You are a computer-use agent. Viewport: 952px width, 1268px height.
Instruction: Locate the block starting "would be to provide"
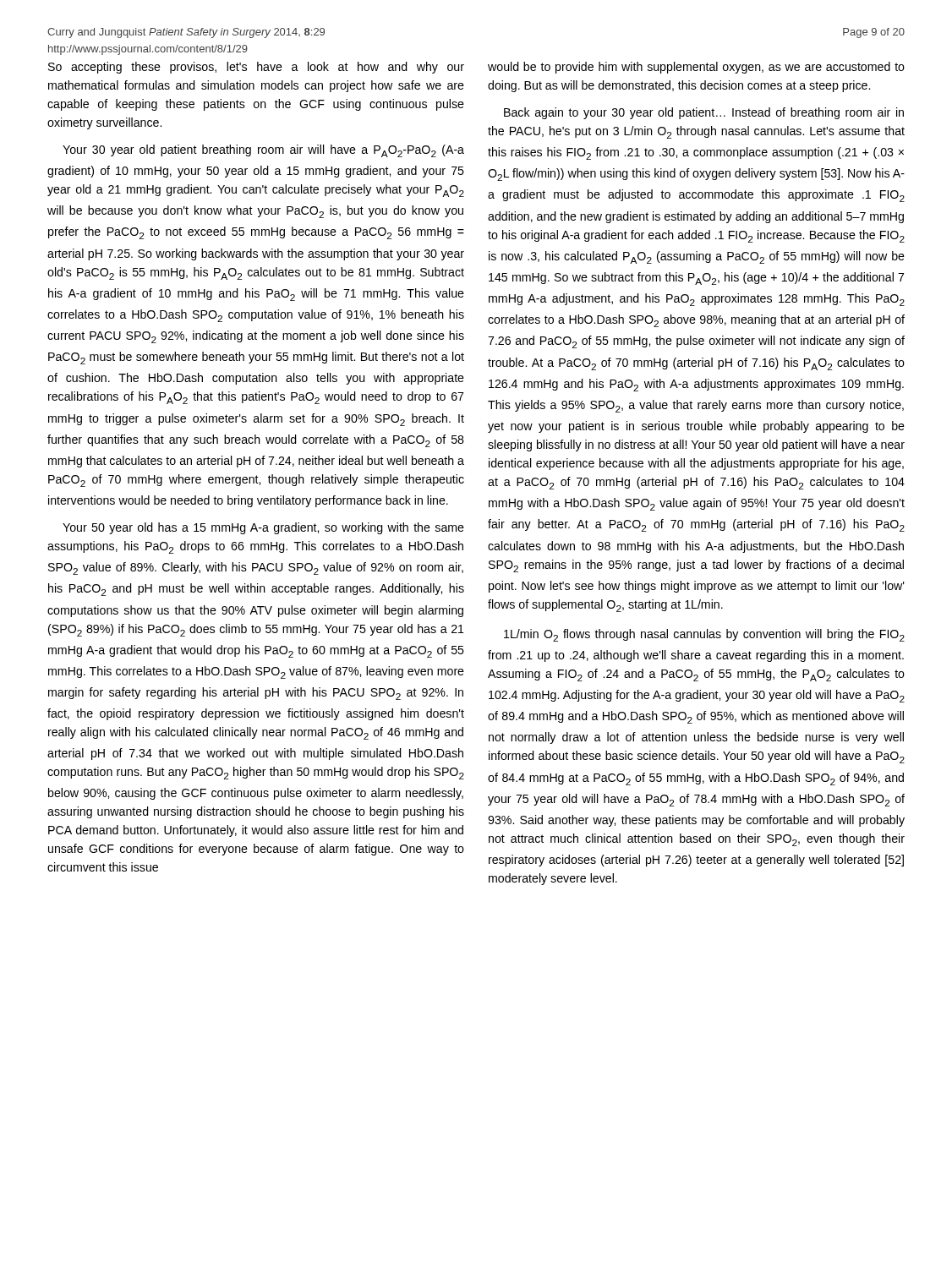tap(696, 473)
